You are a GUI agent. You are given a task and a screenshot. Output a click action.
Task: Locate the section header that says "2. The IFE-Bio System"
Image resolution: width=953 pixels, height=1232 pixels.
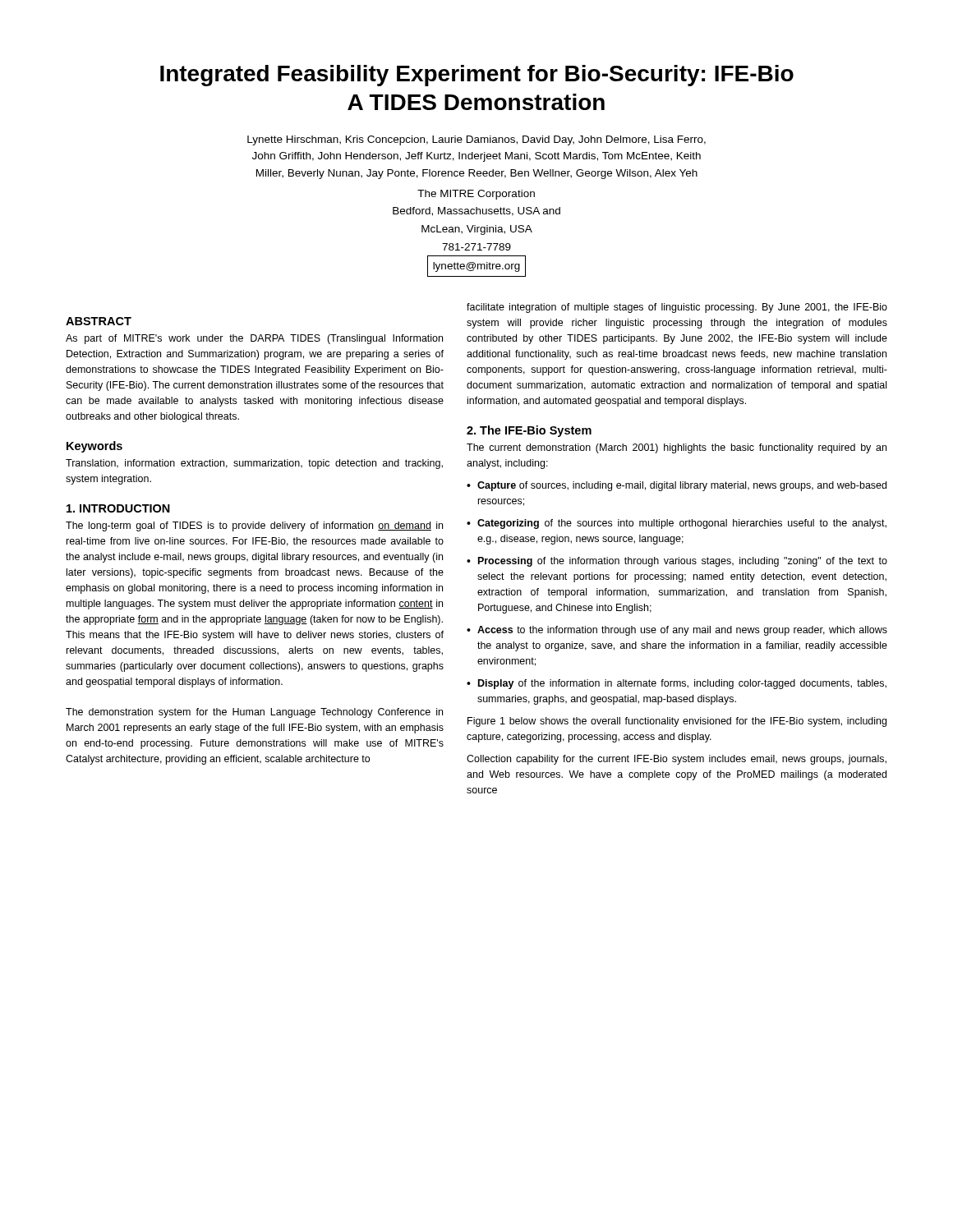tap(529, 430)
